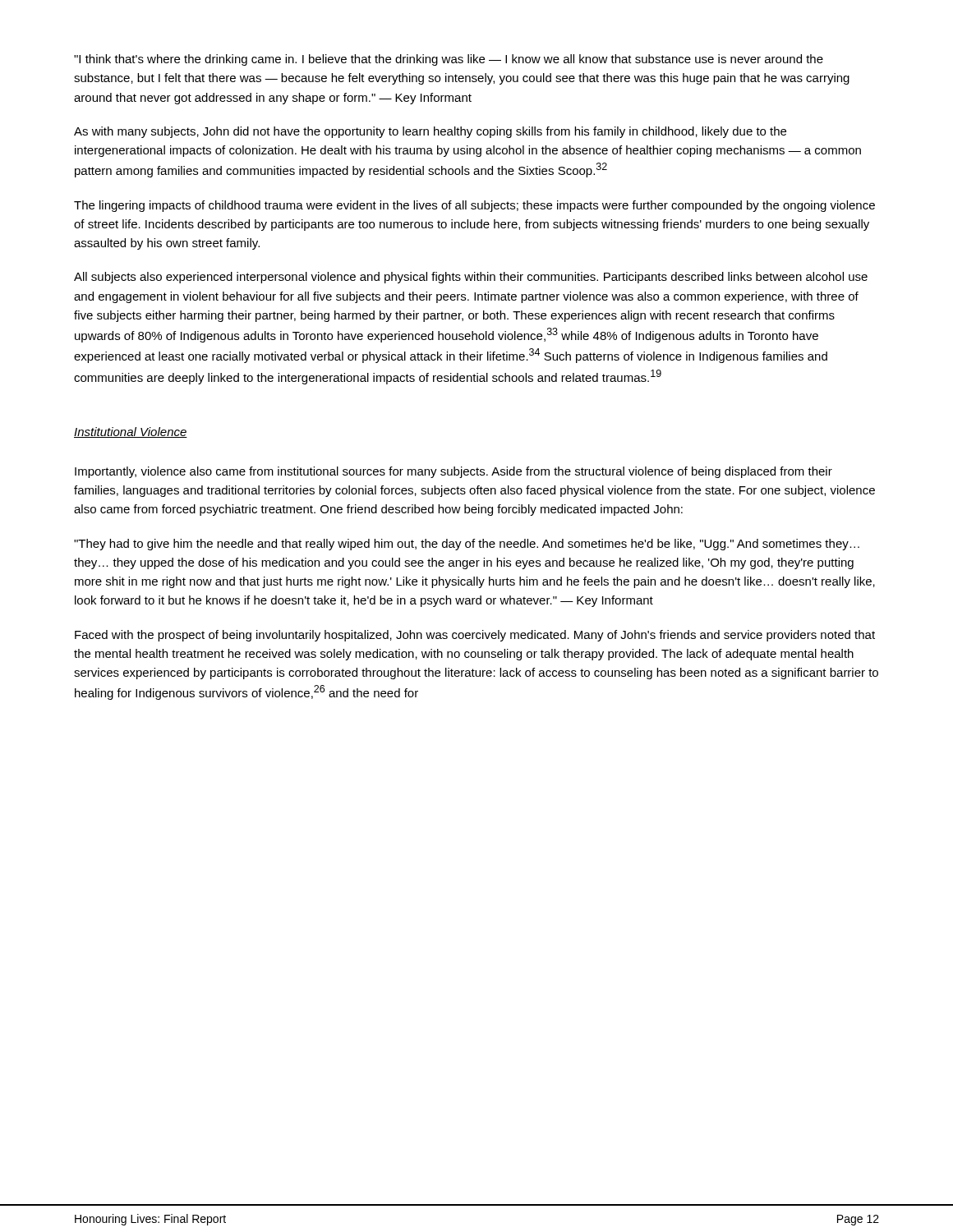Viewport: 953px width, 1232px height.
Task: Click on the region starting ""I think that's where the"
Action: (462, 78)
